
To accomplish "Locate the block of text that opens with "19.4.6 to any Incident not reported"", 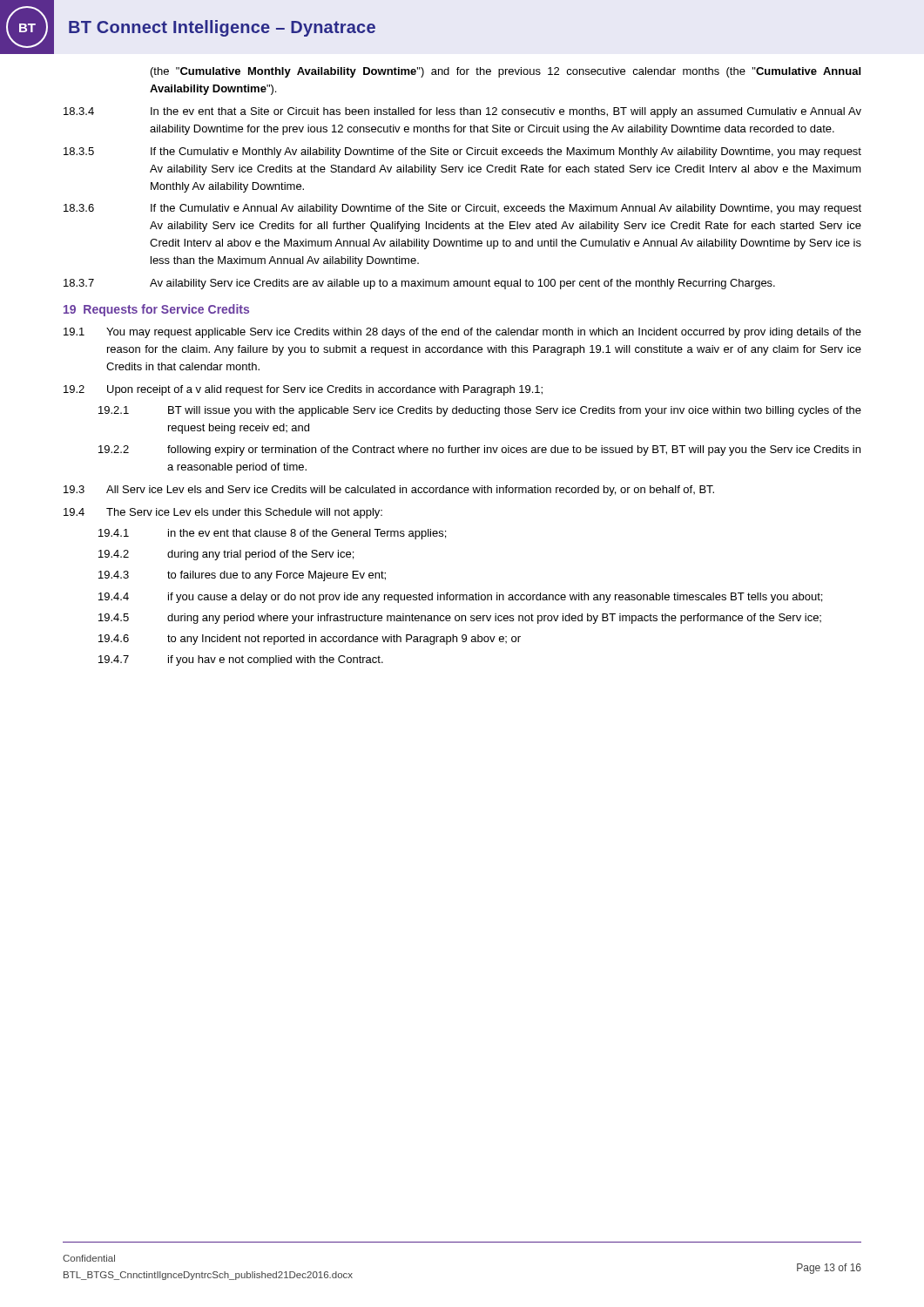I will [x=479, y=639].
